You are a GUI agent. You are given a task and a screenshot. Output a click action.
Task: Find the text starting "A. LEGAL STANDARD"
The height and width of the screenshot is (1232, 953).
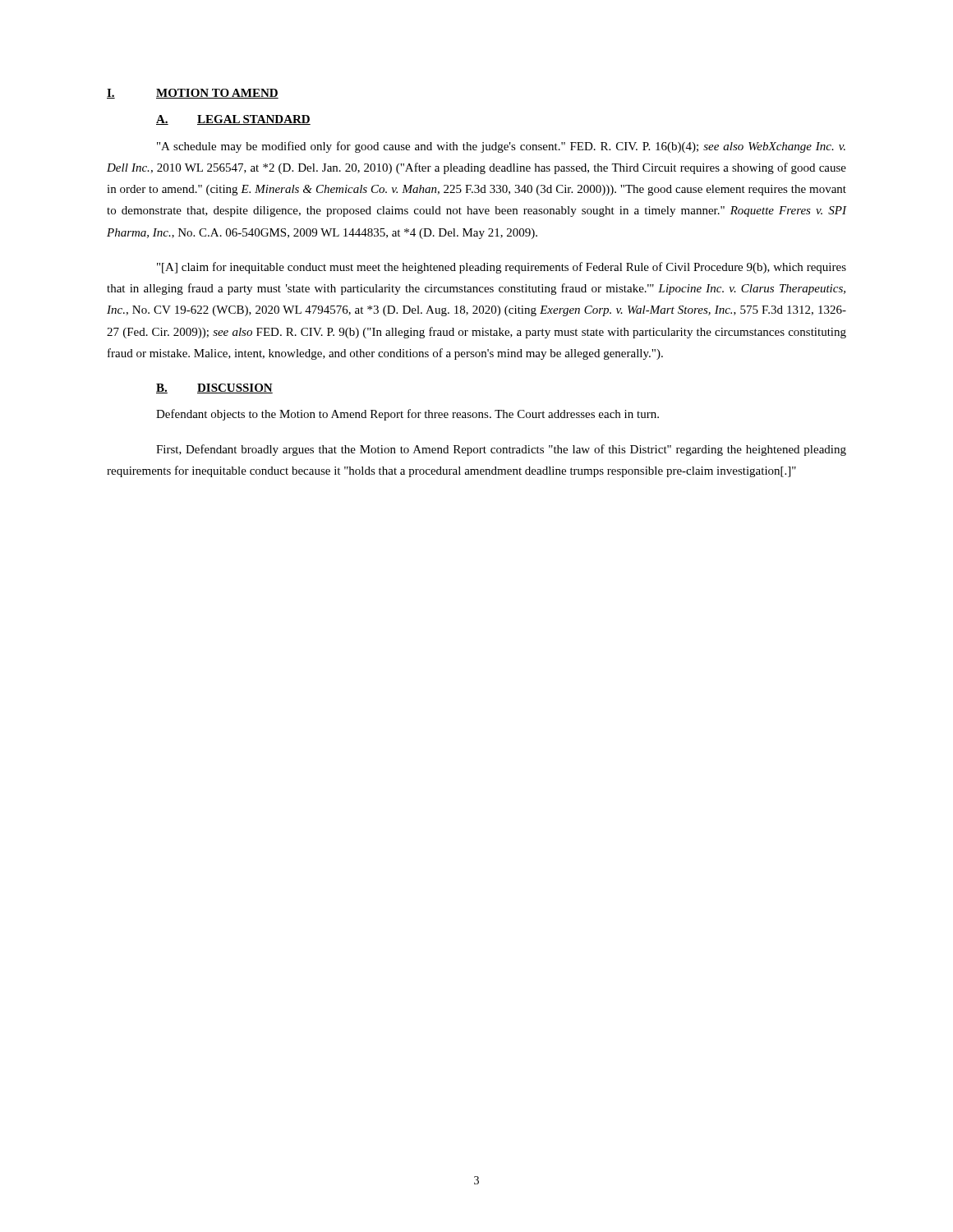[x=233, y=119]
